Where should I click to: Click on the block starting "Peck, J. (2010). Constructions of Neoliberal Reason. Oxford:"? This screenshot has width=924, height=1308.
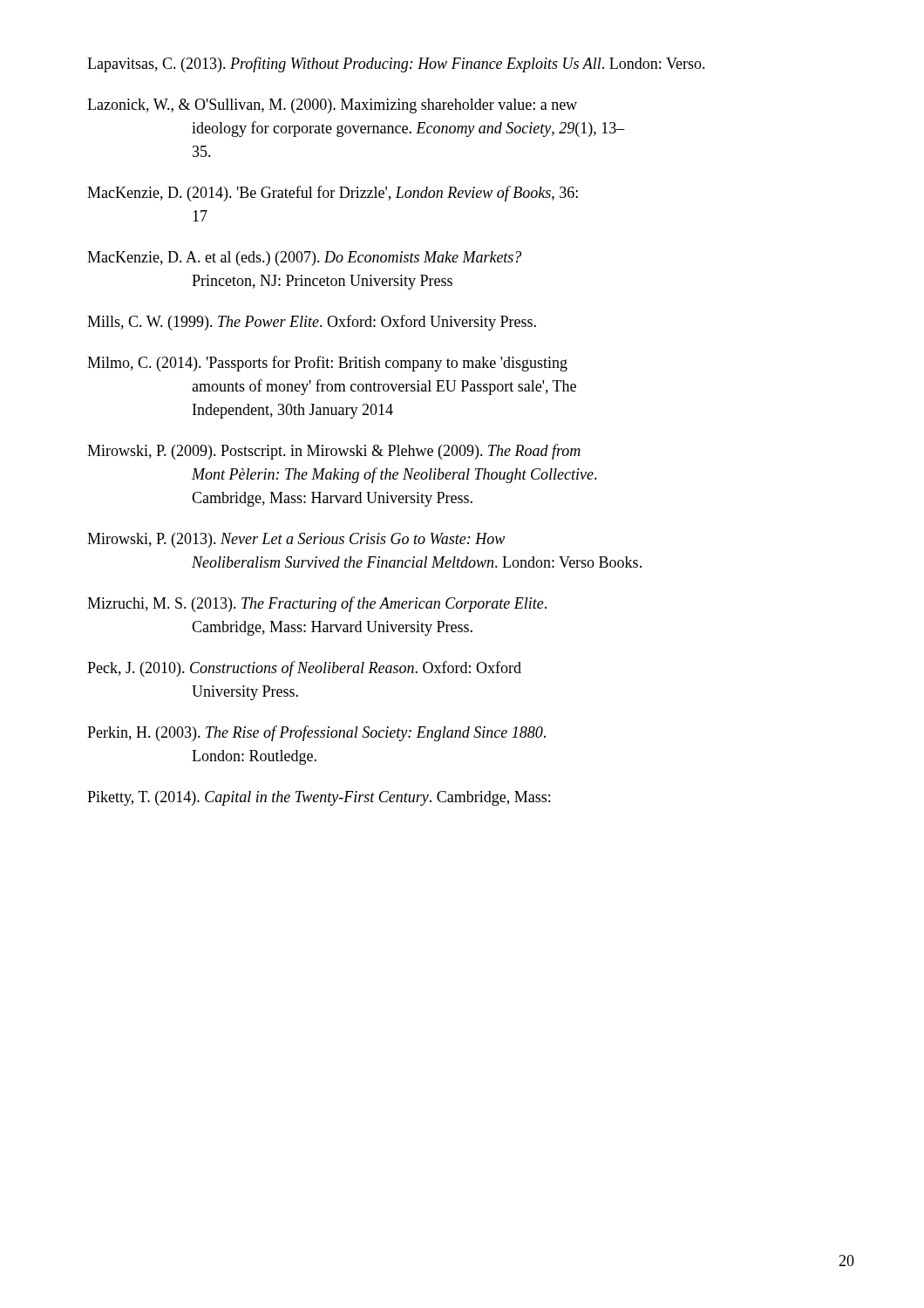pos(471,681)
